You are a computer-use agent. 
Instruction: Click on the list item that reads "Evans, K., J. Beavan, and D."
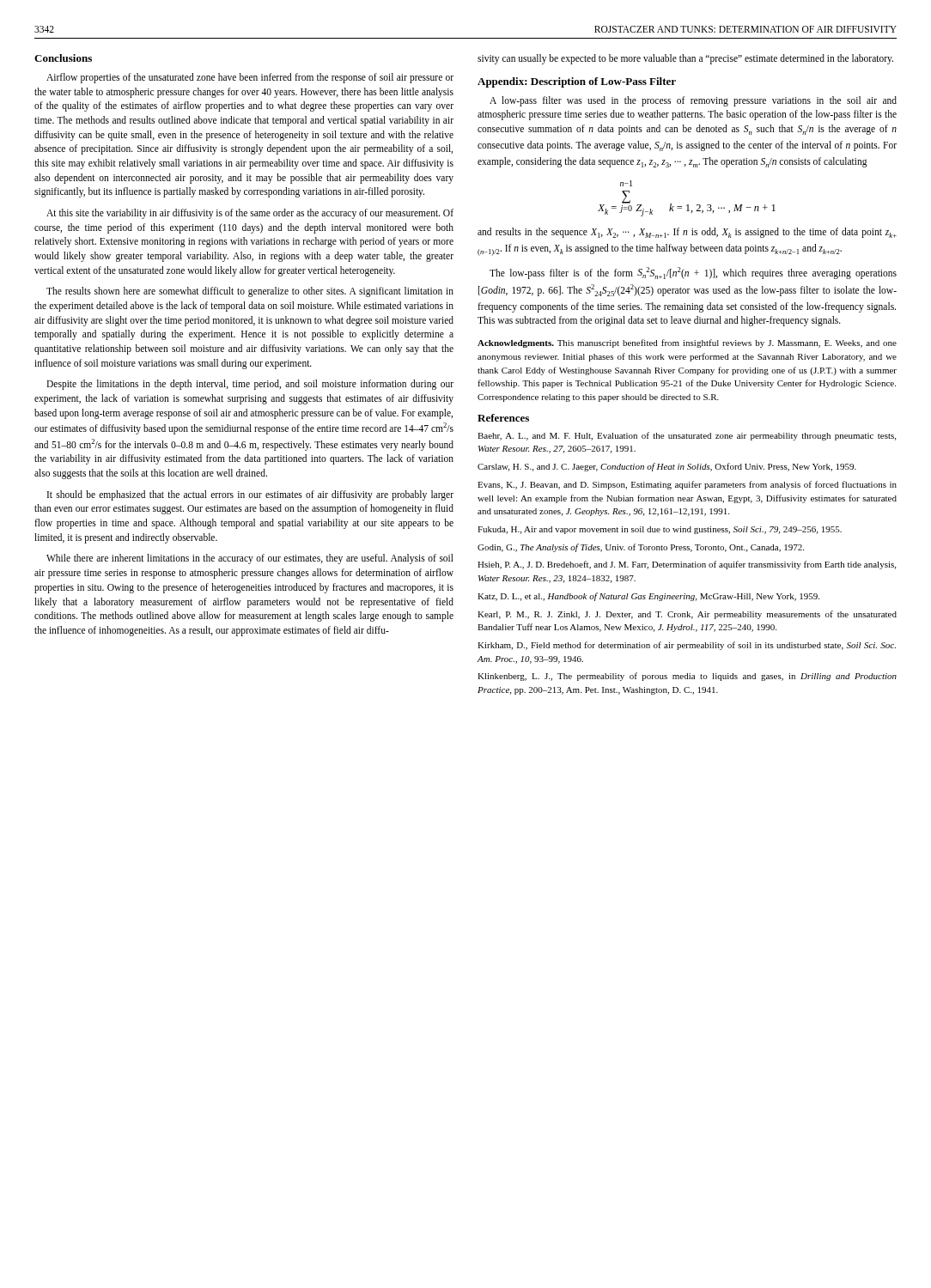point(687,498)
